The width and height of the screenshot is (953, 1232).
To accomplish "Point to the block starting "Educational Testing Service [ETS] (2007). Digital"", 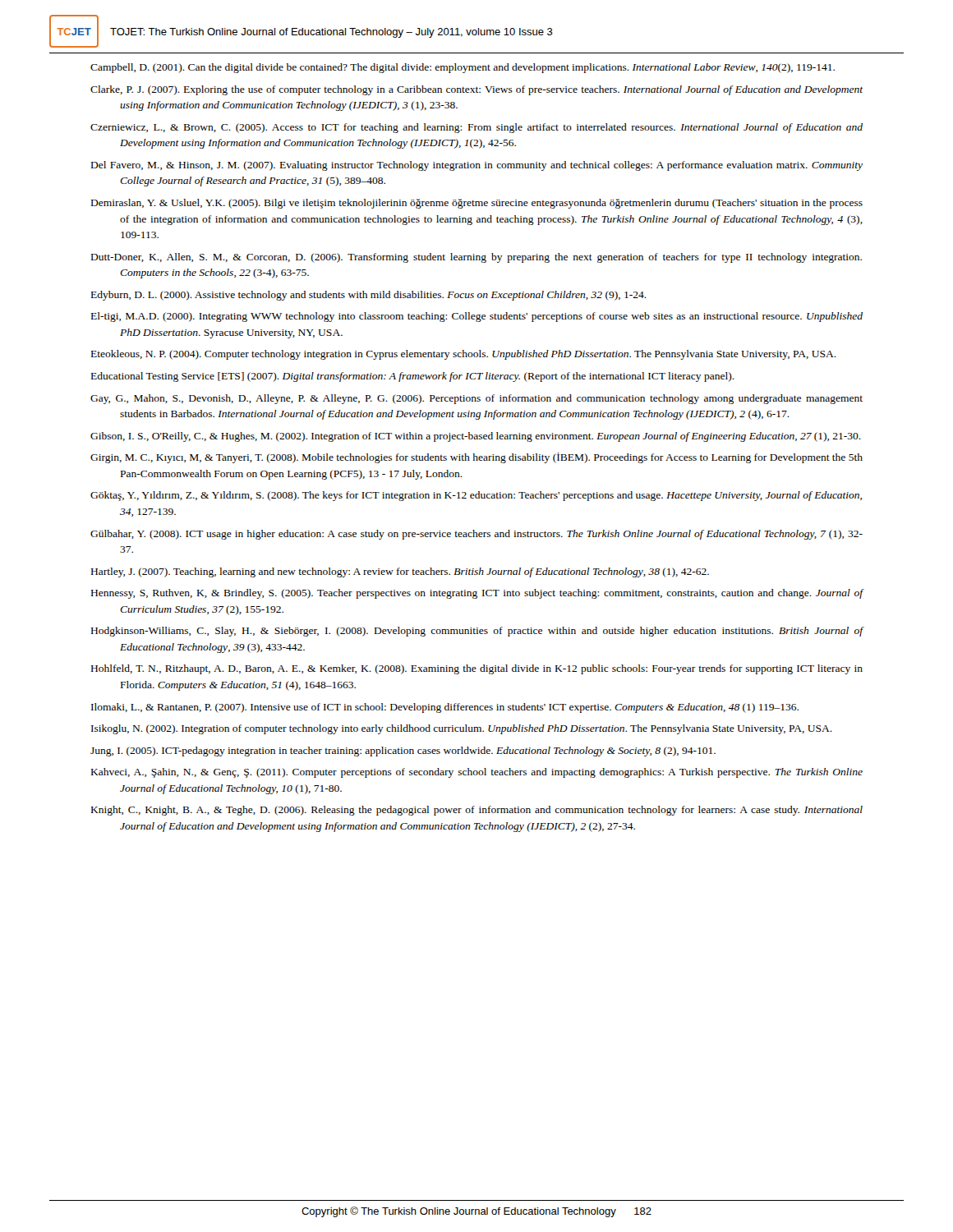I will (x=412, y=376).
